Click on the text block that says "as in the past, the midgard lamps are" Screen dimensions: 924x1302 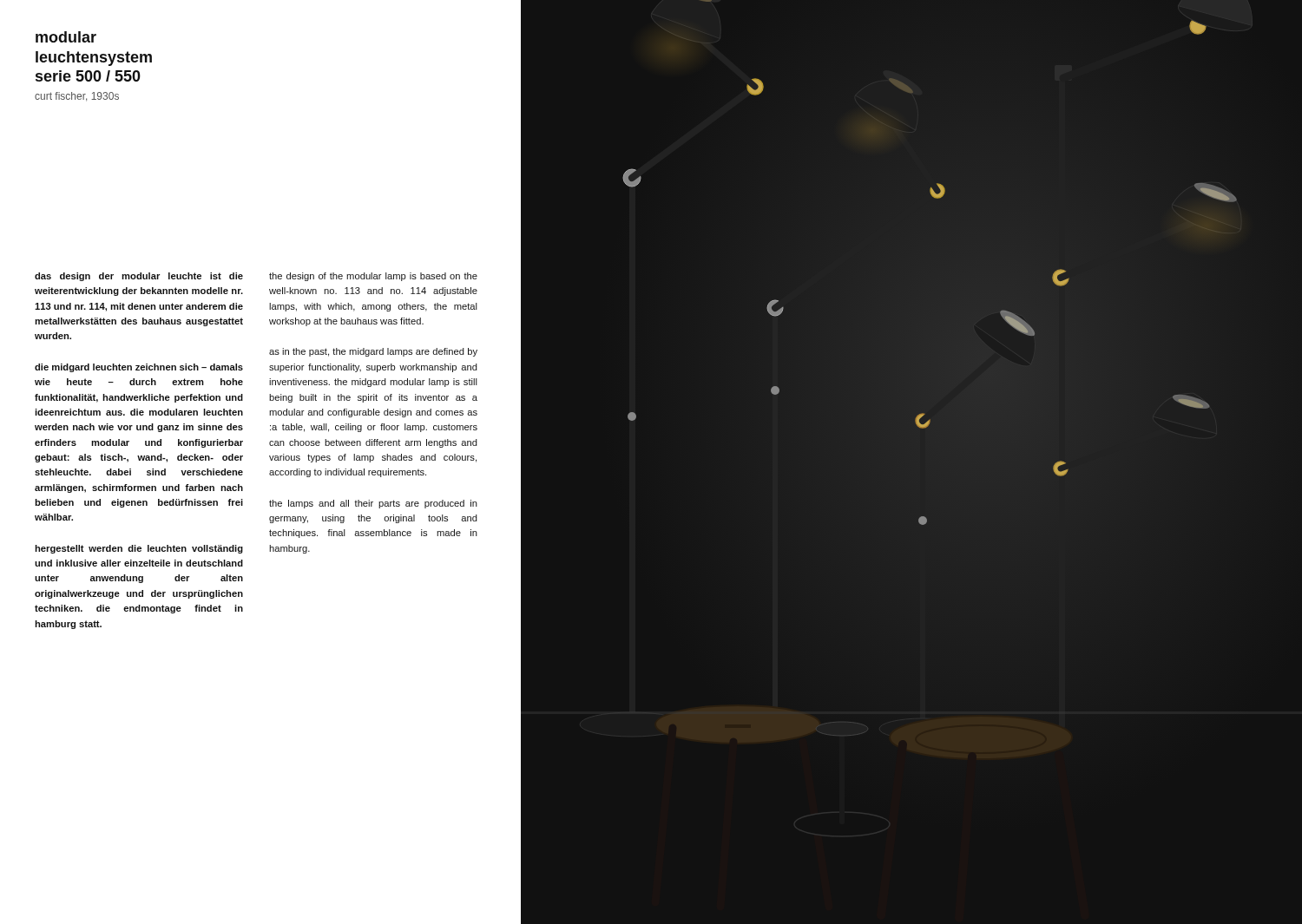373,412
